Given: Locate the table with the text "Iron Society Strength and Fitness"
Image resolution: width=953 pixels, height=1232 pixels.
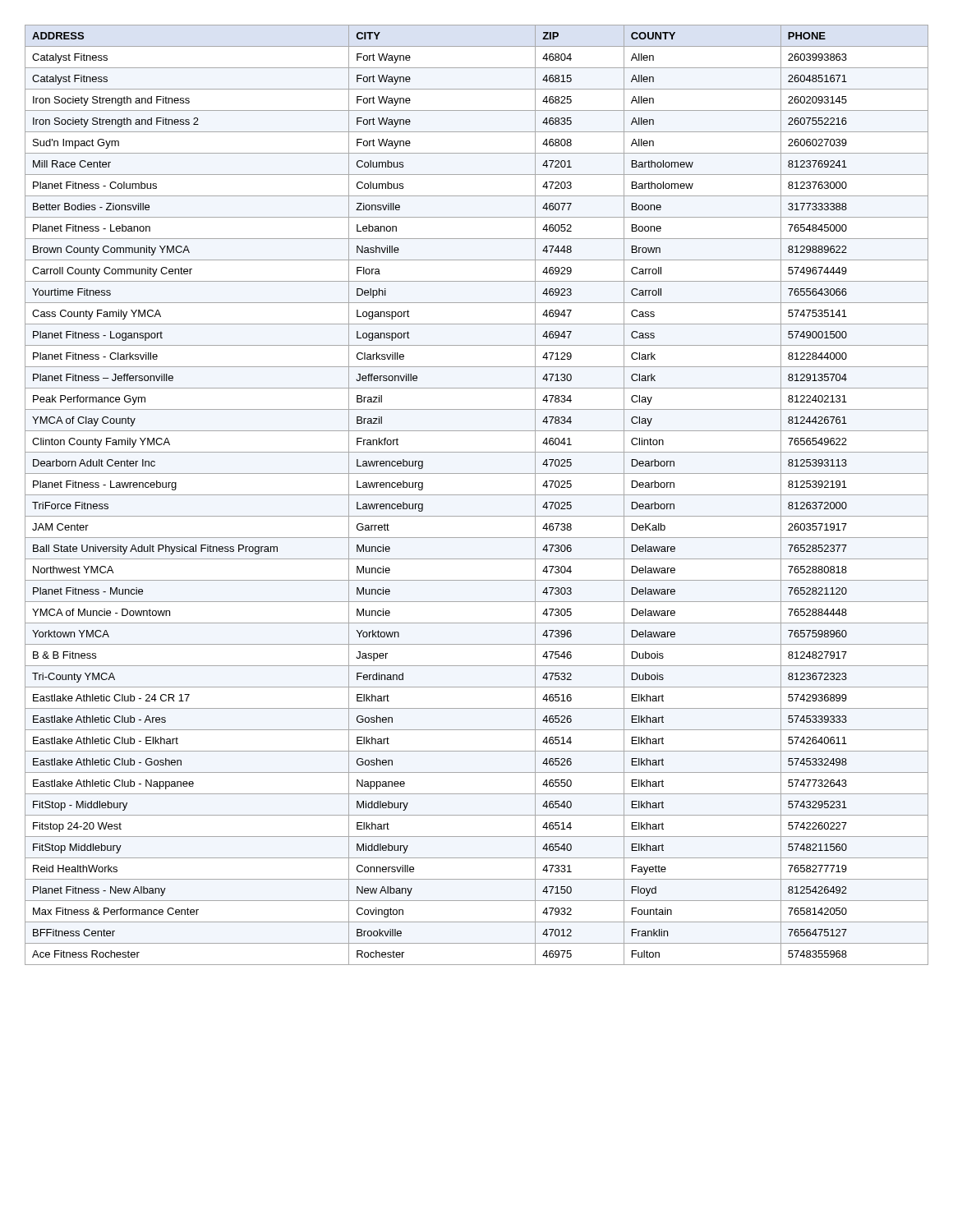Looking at the screenshot, I should point(476,495).
